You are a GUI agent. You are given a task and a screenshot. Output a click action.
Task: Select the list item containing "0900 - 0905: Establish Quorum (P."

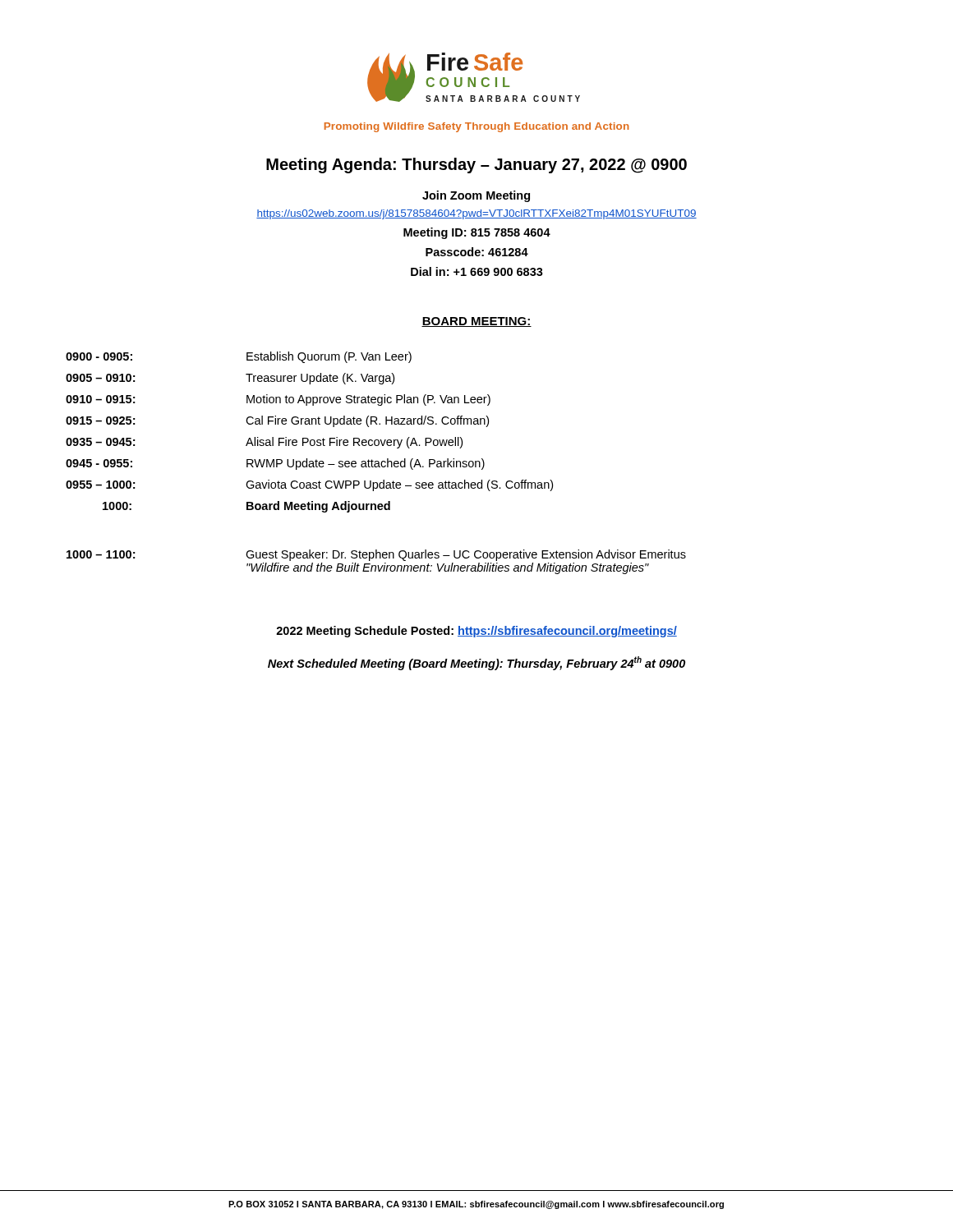tap(90, 357)
